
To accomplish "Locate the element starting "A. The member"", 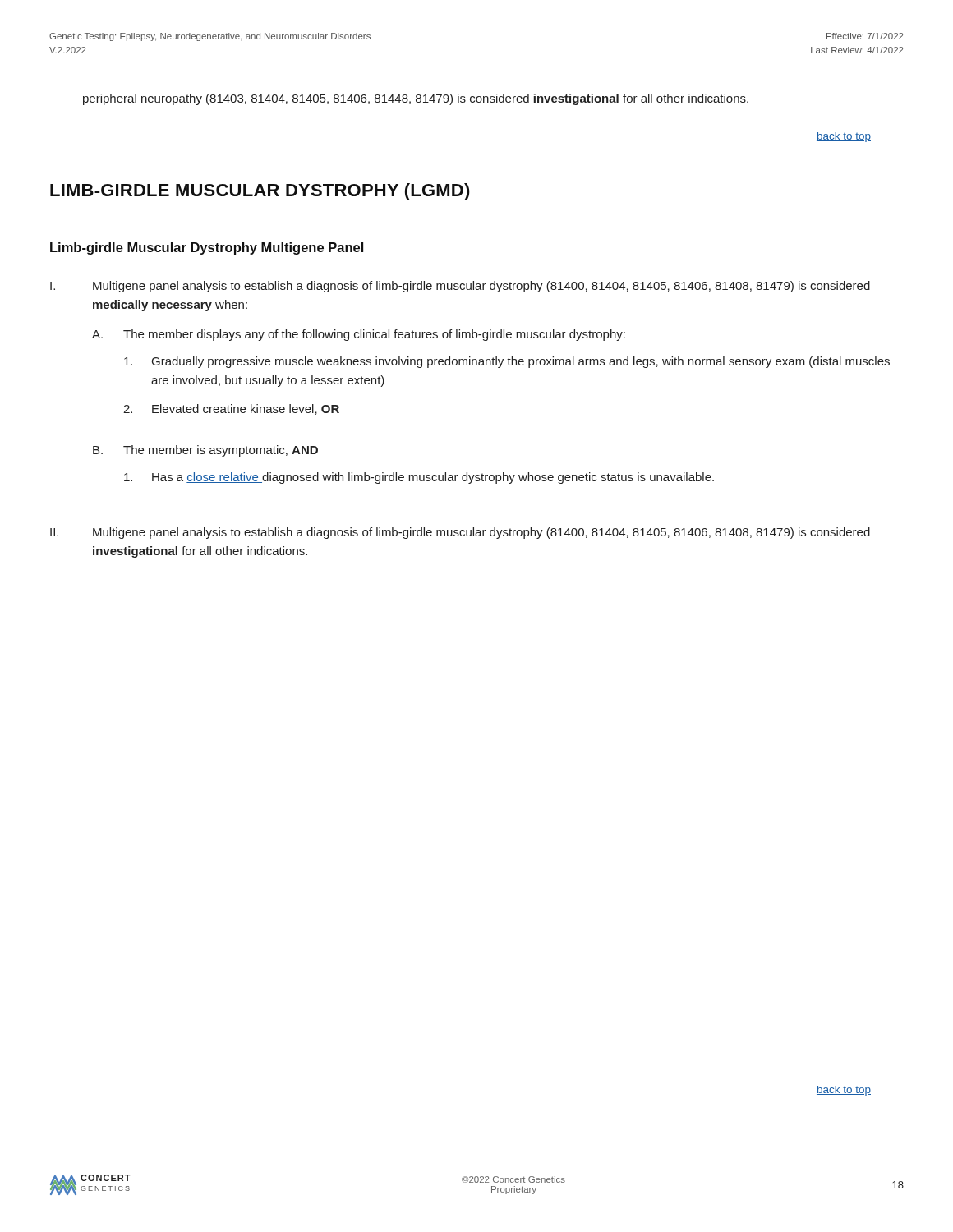I will tap(498, 376).
